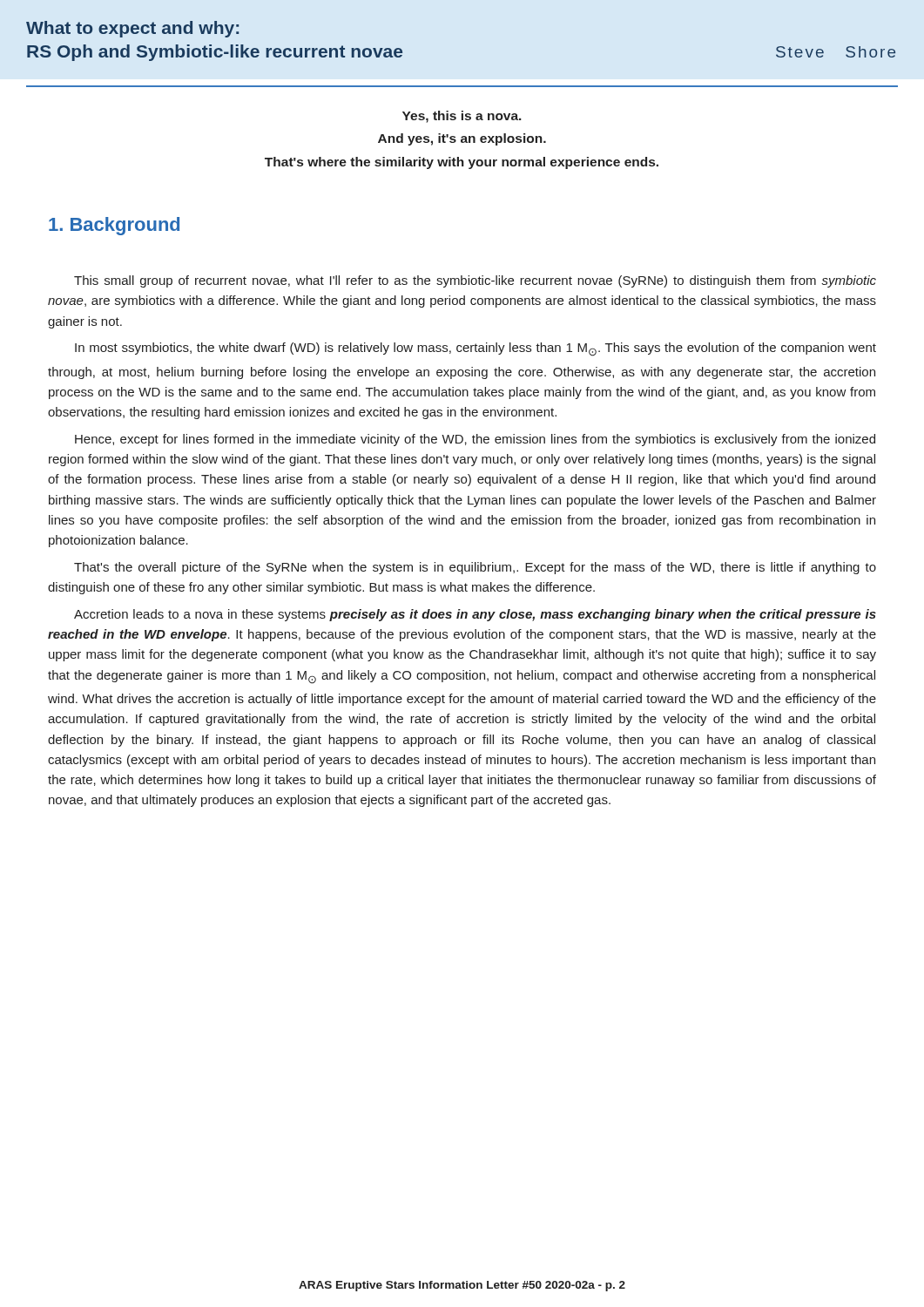Click on the element starting "This small group"
924x1307 pixels.
tap(475, 281)
